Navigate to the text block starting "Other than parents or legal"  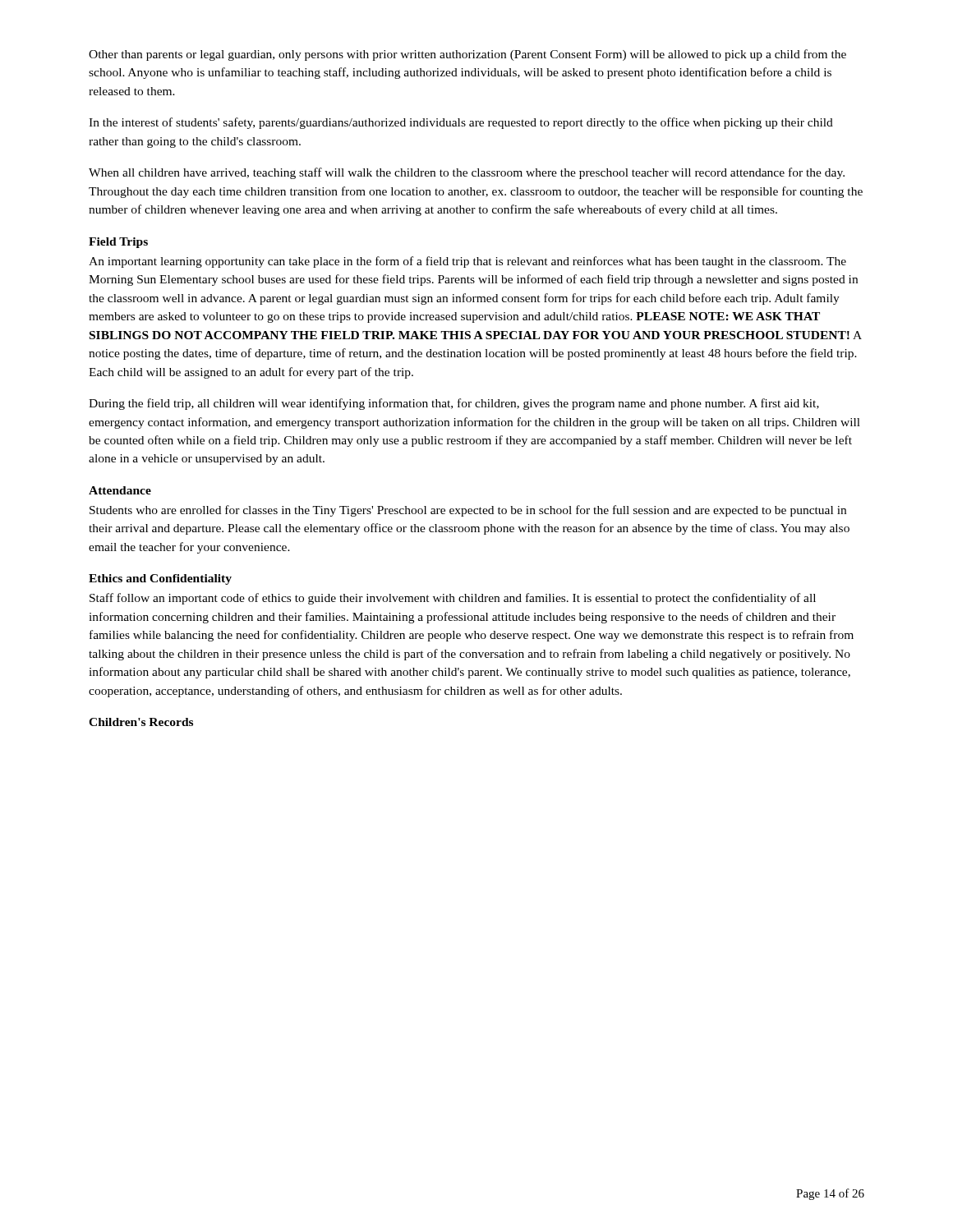coord(468,72)
